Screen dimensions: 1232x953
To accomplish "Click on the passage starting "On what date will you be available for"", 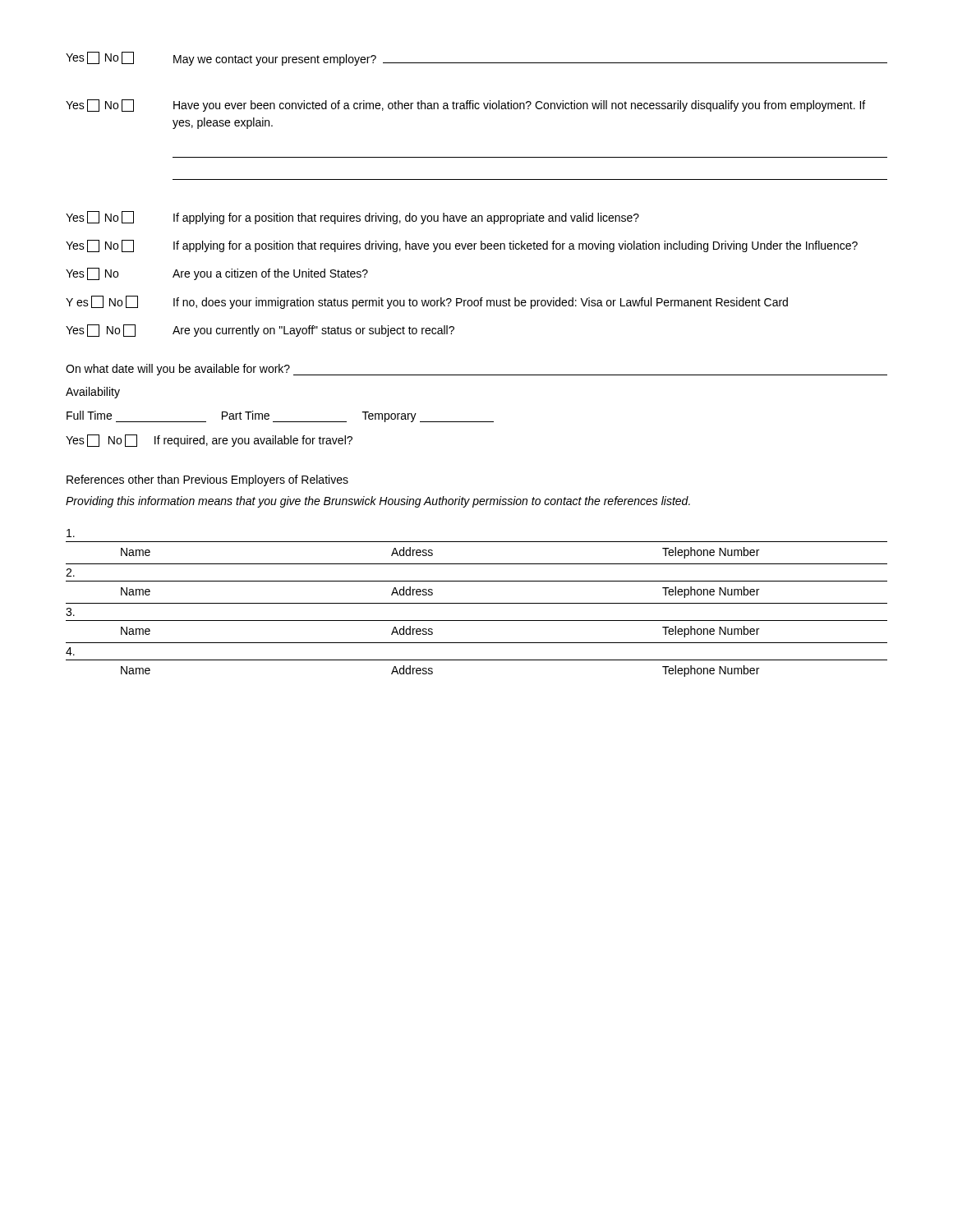I will point(476,369).
